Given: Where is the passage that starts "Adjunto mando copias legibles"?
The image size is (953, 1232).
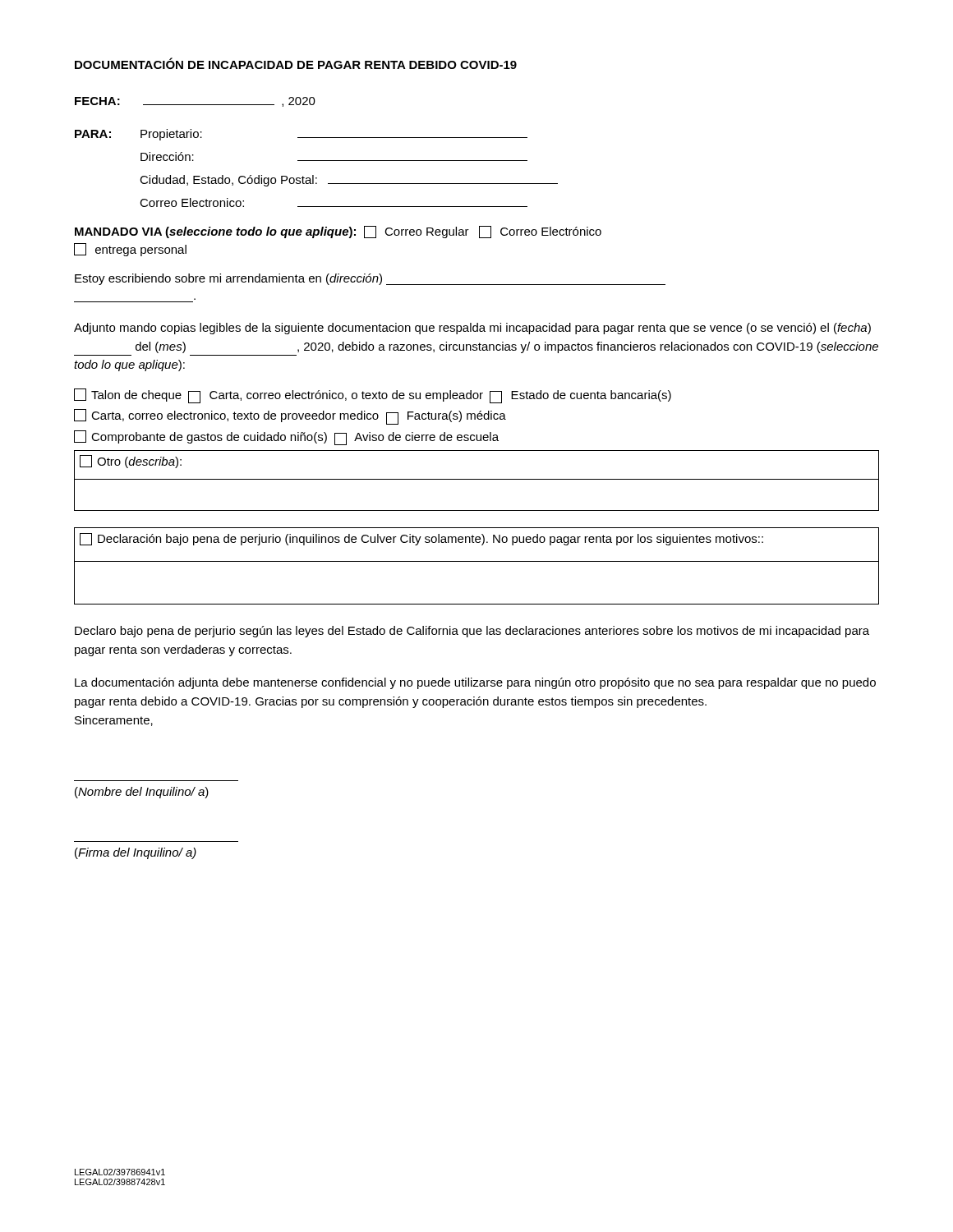Looking at the screenshot, I should click(x=476, y=346).
